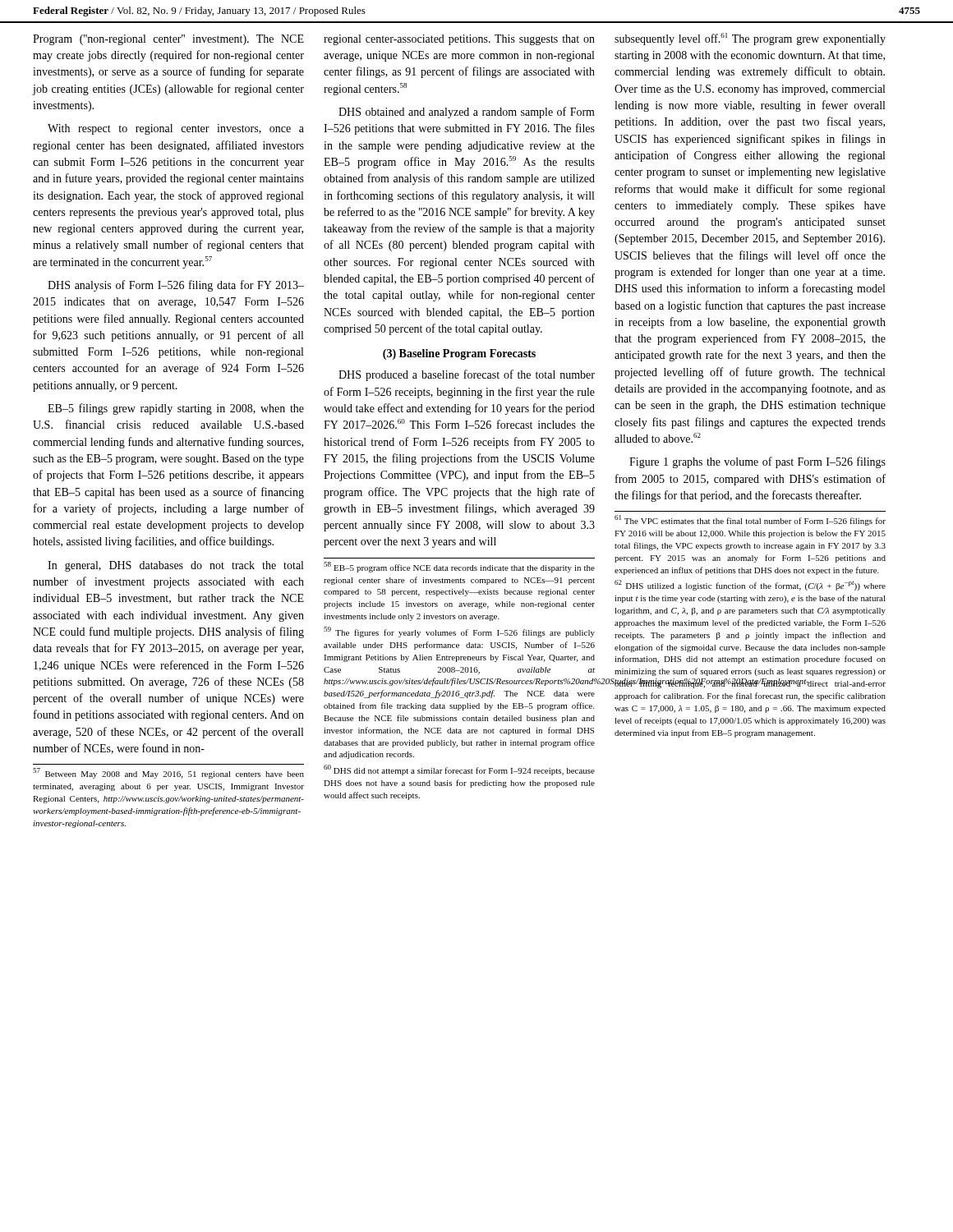Screen dimensions: 1232x953
Task: Locate the footnote that says "58 EB–5 program office NCE"
Action: coord(459,681)
